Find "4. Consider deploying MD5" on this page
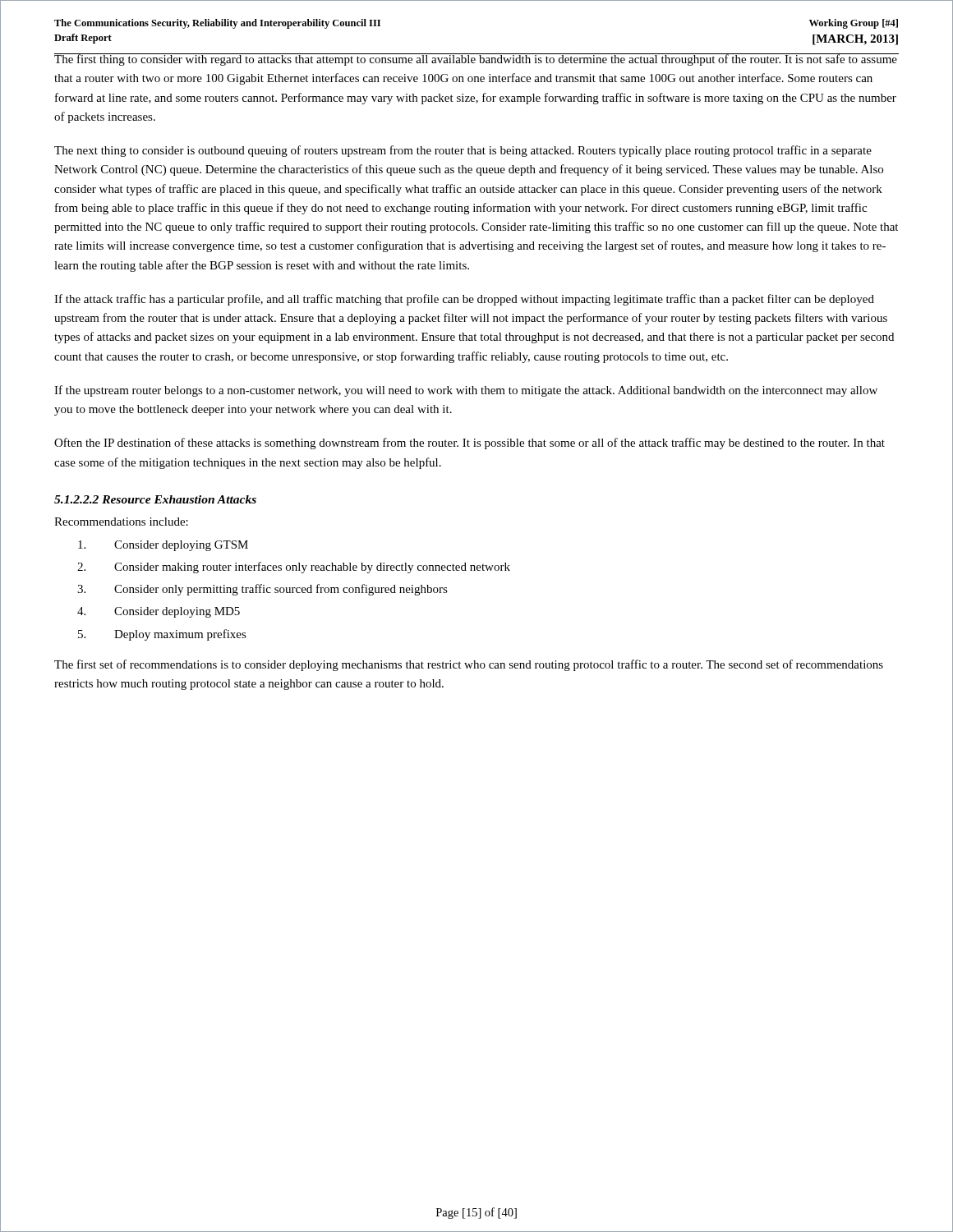Viewport: 953px width, 1232px height. click(159, 612)
